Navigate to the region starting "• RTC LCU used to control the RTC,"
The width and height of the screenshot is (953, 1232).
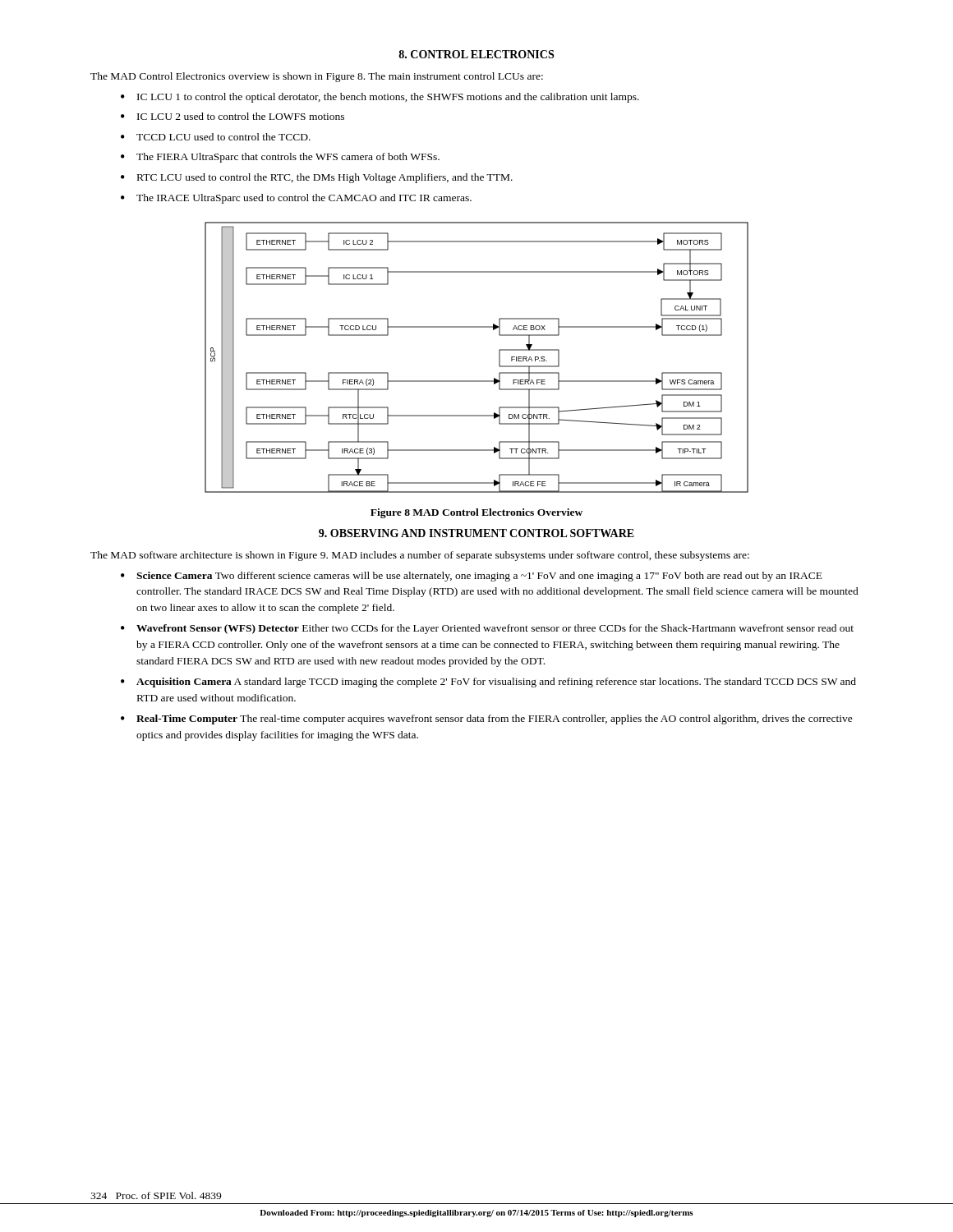pyautogui.click(x=491, y=178)
